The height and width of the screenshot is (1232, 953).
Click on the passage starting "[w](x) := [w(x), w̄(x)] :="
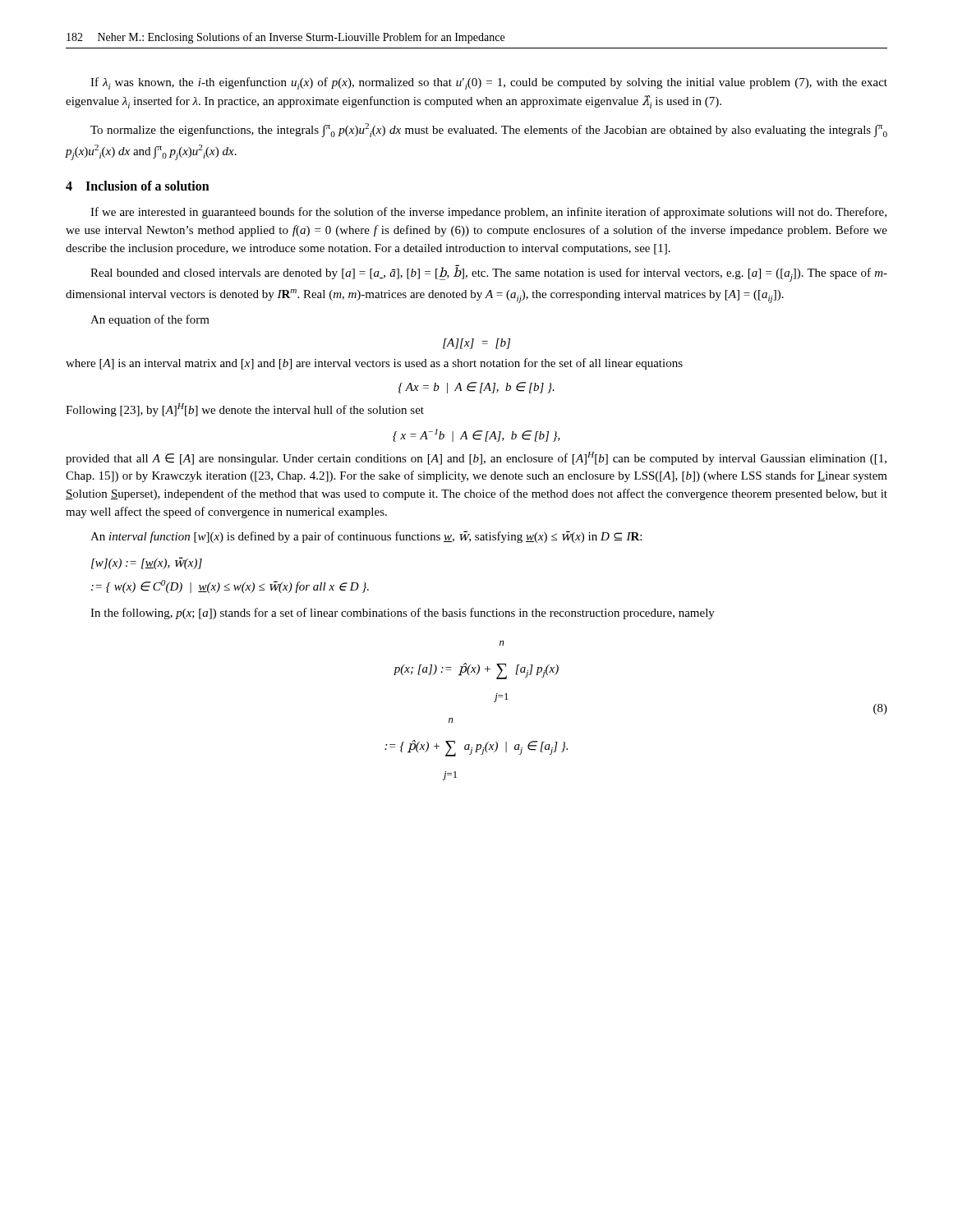(147, 563)
